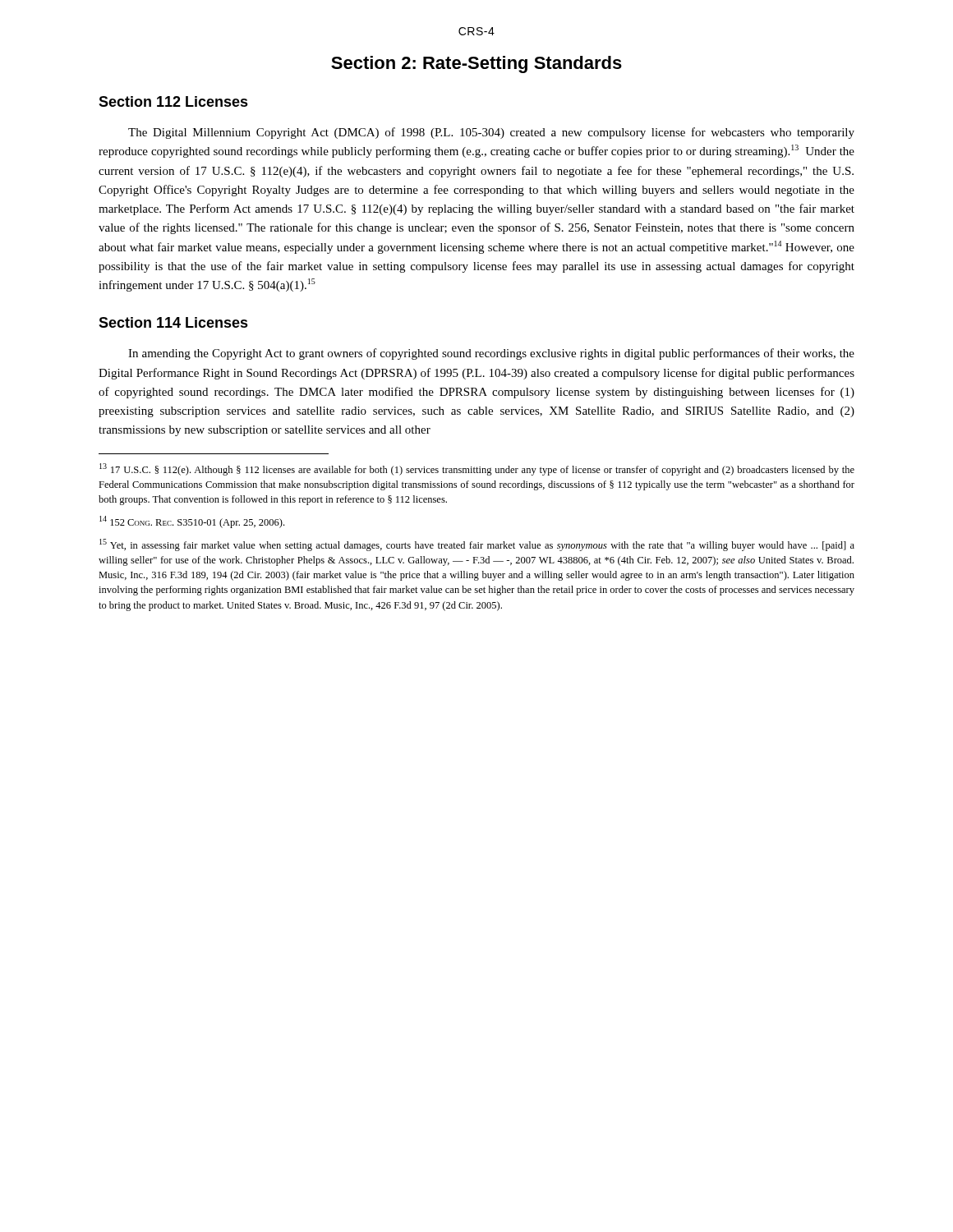Find the block on this page that starts "15 Yet, in"
This screenshot has width=953, height=1232.
pos(476,575)
